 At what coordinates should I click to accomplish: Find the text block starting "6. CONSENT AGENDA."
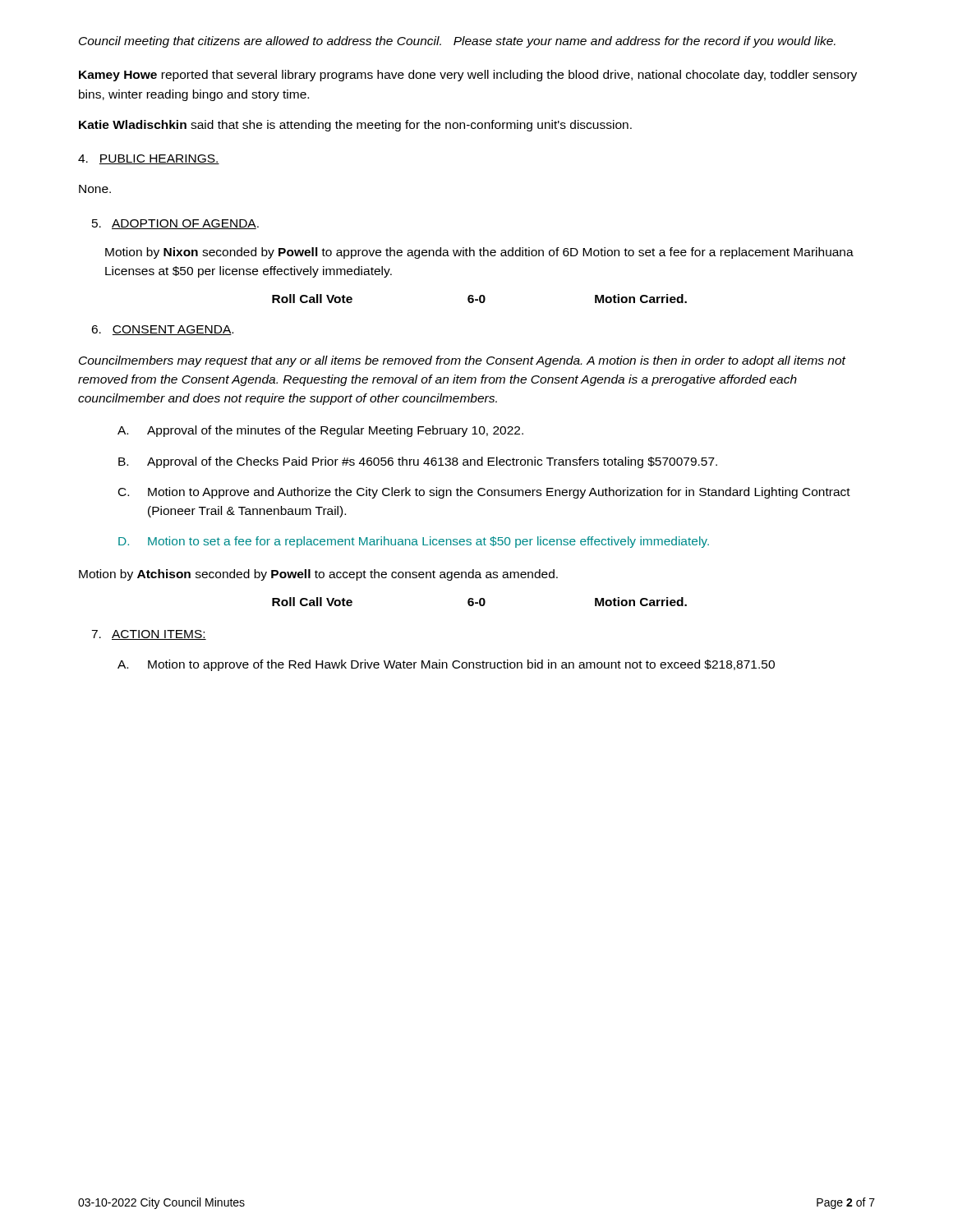[x=163, y=329]
